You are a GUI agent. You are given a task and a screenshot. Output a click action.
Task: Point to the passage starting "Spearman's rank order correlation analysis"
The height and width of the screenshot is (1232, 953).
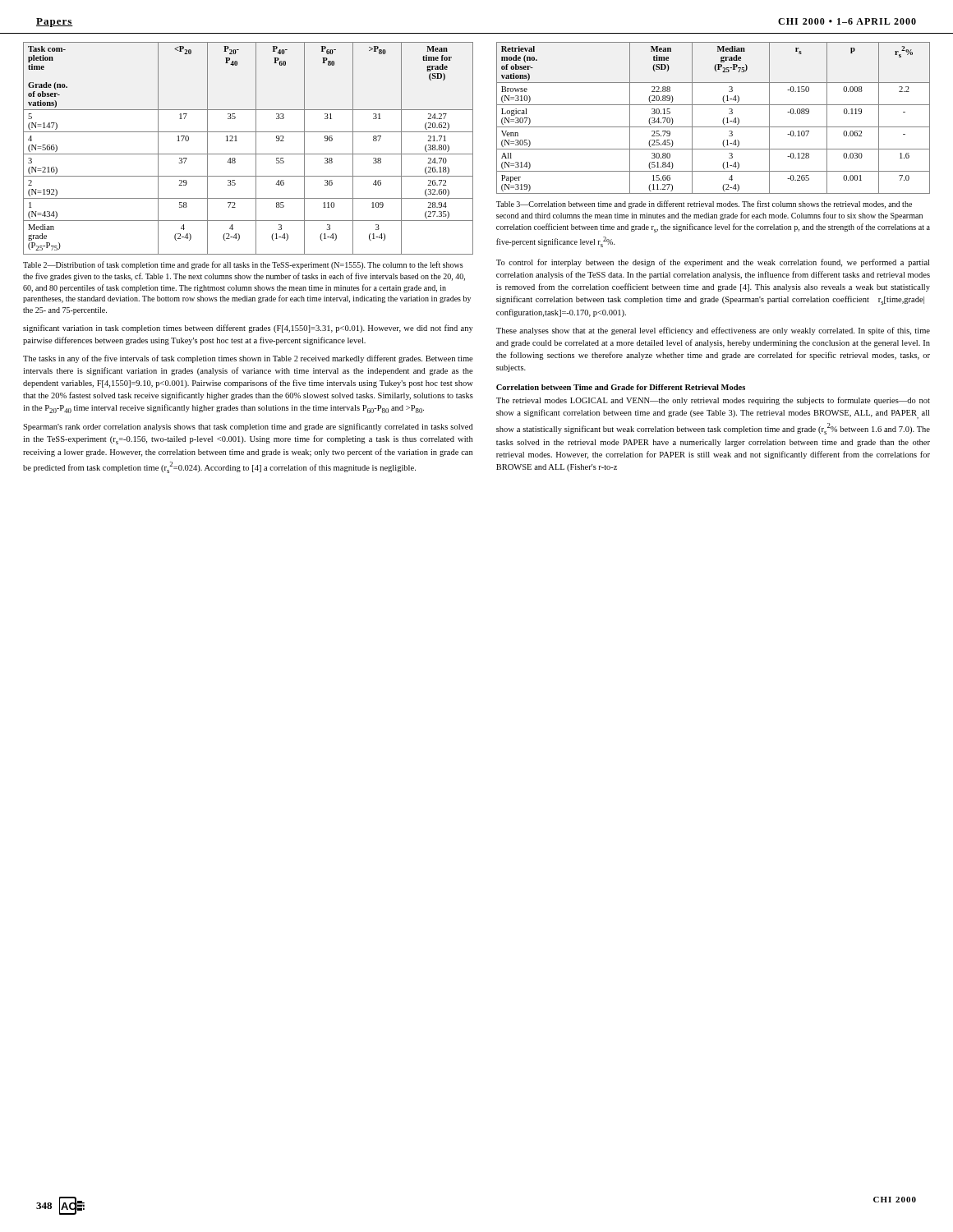tap(248, 448)
